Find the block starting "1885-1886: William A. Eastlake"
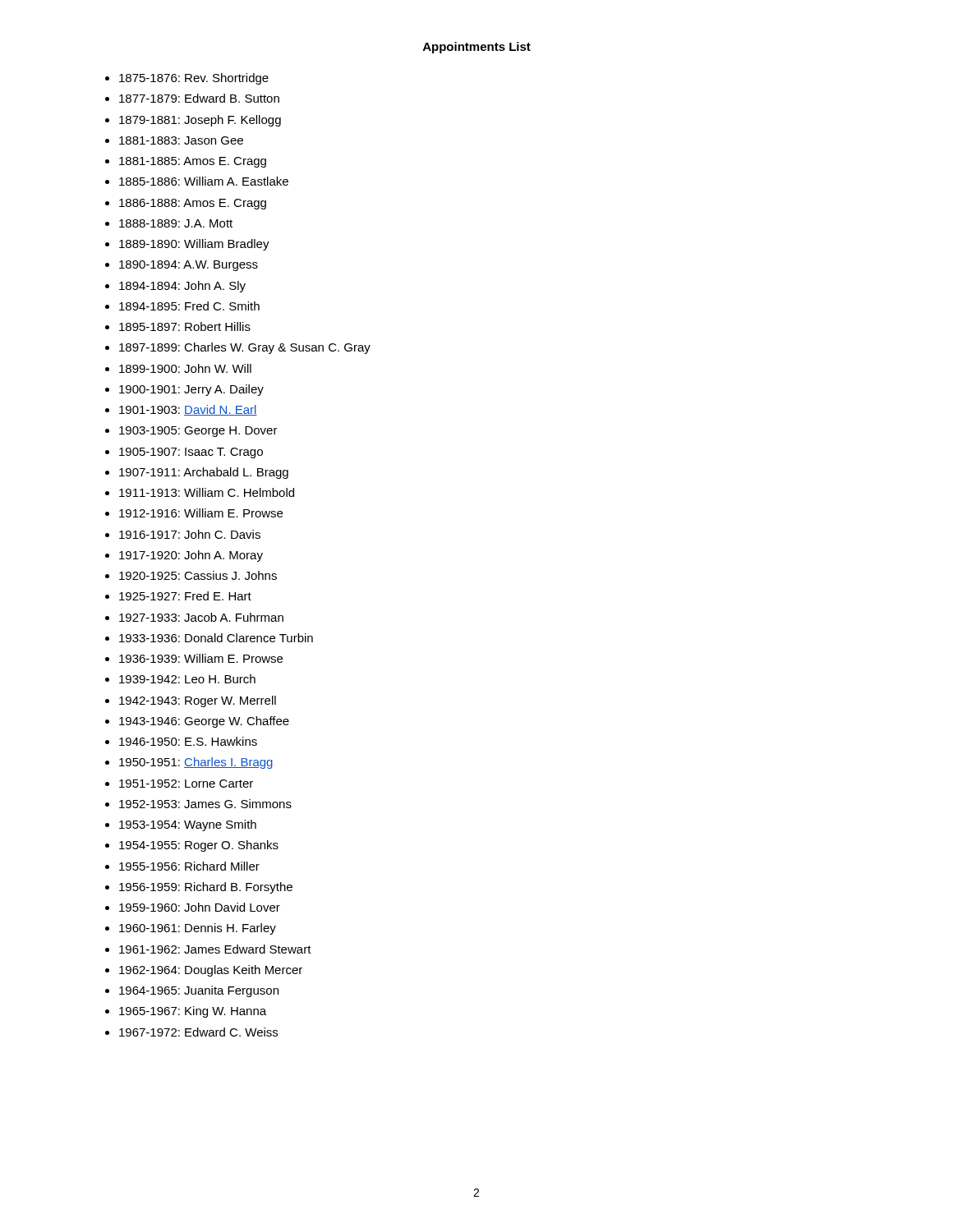This screenshot has width=953, height=1232. tap(204, 181)
